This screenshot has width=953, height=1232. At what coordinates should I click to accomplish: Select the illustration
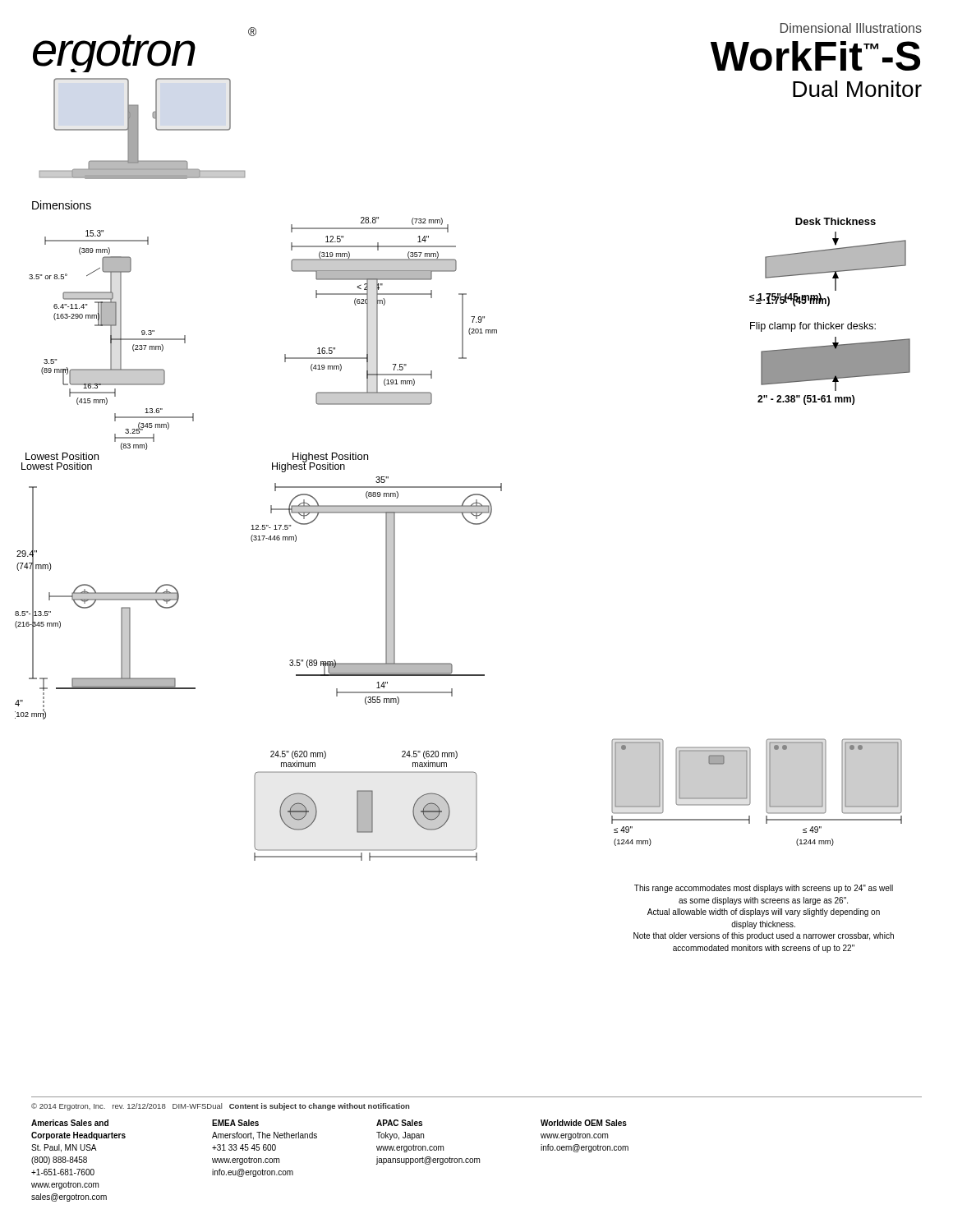[x=142, y=134]
